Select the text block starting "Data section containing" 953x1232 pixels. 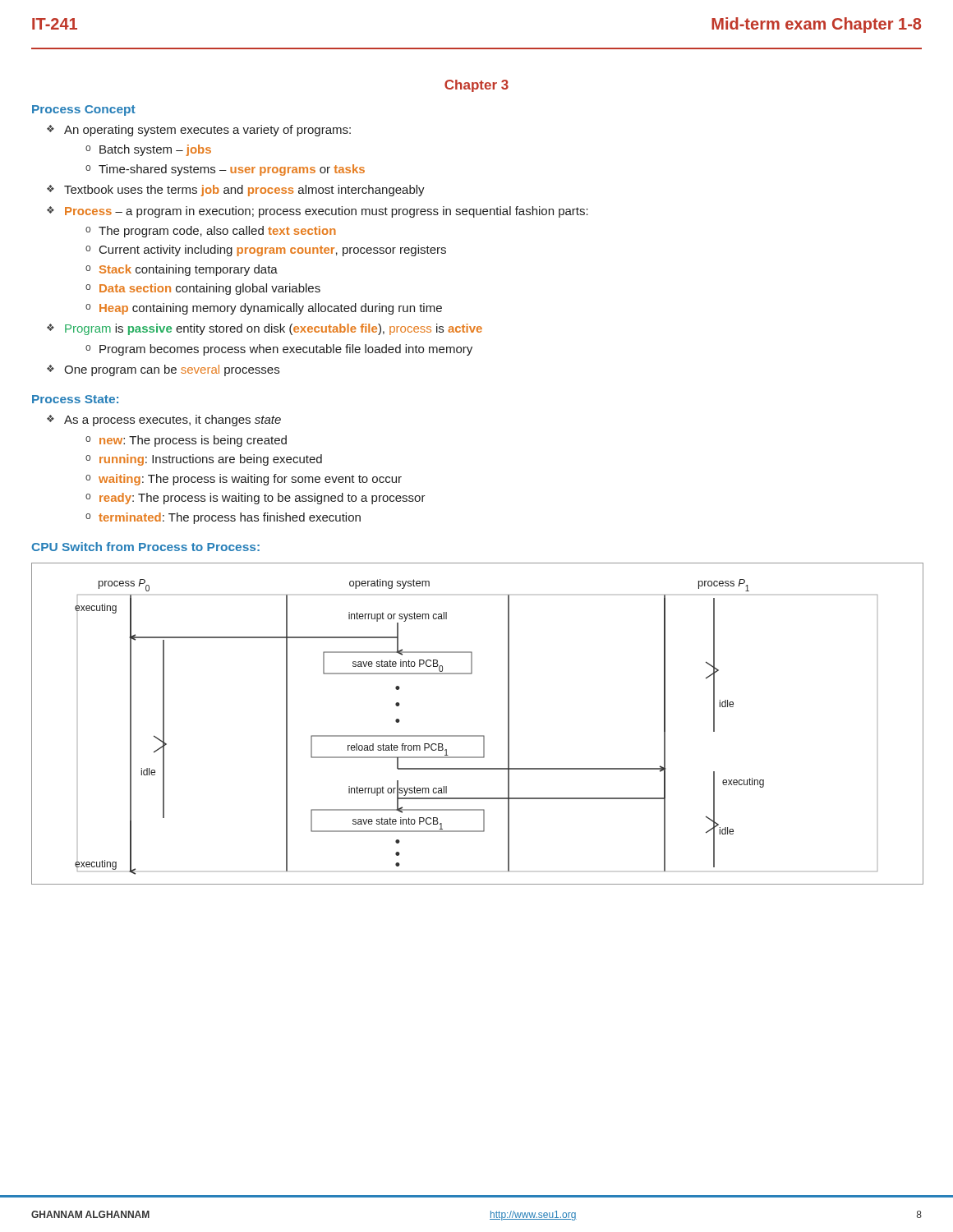[x=210, y=288]
